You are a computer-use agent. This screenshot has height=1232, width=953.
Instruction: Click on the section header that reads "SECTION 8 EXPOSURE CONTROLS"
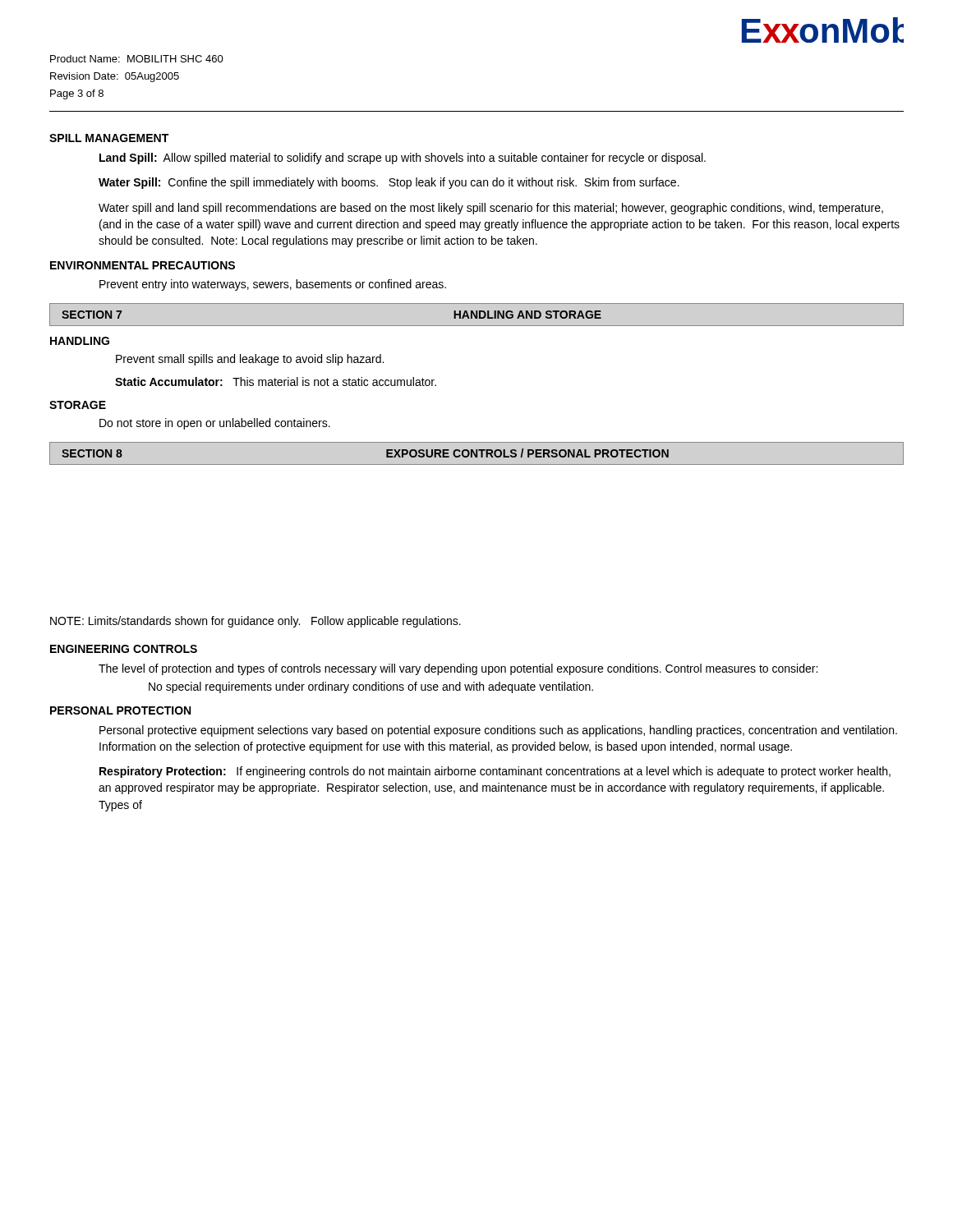tap(476, 453)
